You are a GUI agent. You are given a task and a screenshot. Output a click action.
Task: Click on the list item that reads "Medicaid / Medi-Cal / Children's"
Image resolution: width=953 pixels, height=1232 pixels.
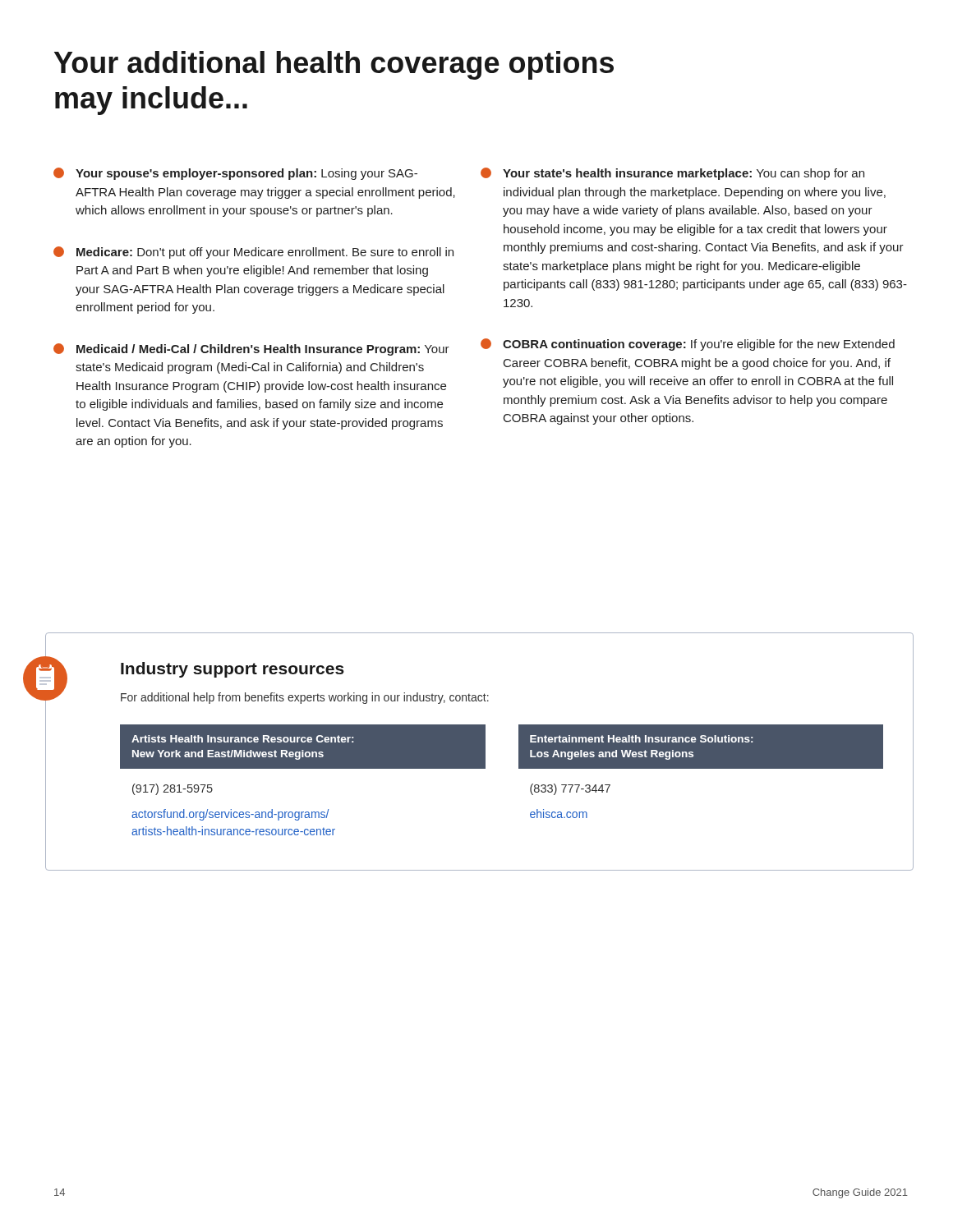[x=255, y=395]
